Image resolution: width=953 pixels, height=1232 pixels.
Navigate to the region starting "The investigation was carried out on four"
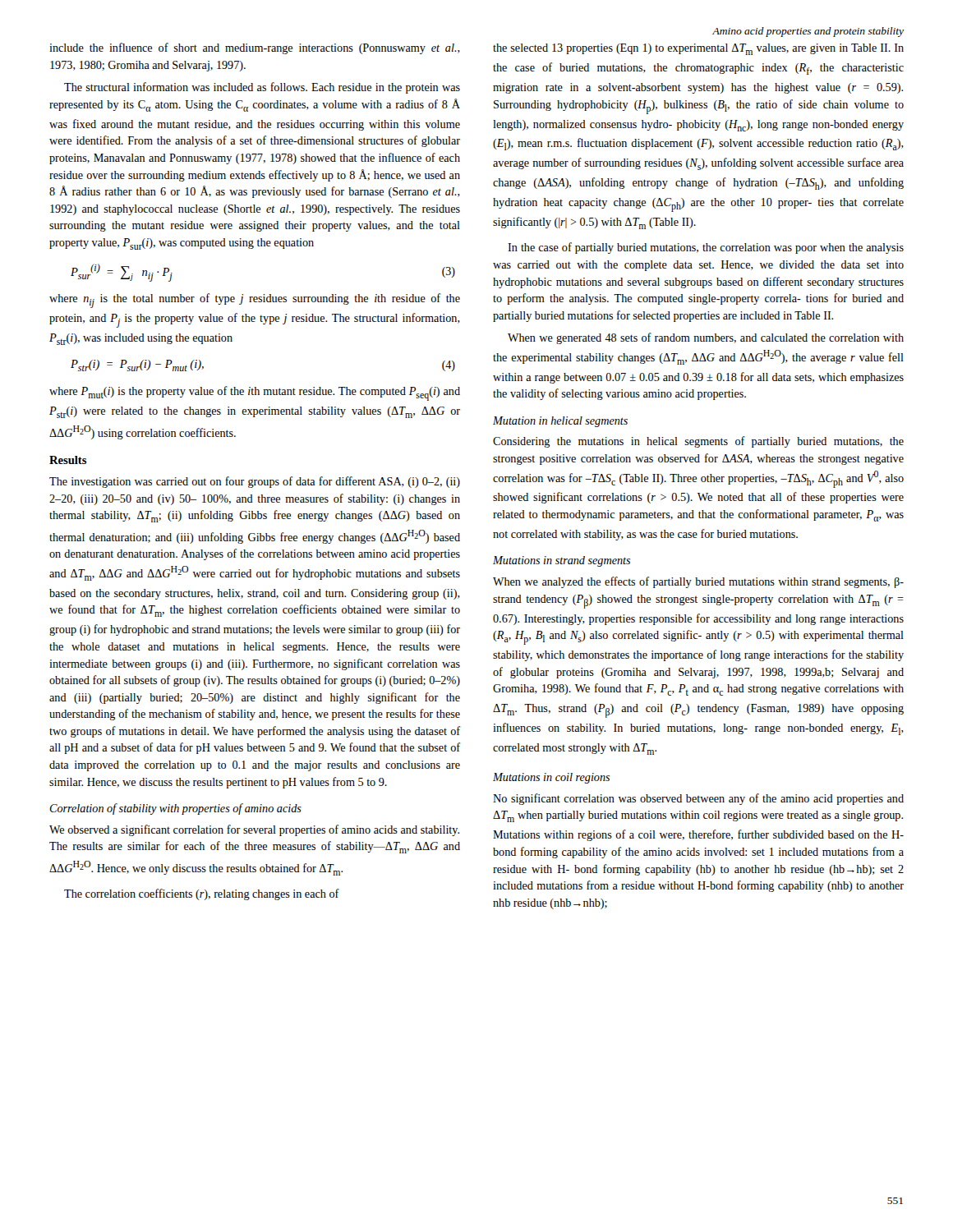point(255,632)
